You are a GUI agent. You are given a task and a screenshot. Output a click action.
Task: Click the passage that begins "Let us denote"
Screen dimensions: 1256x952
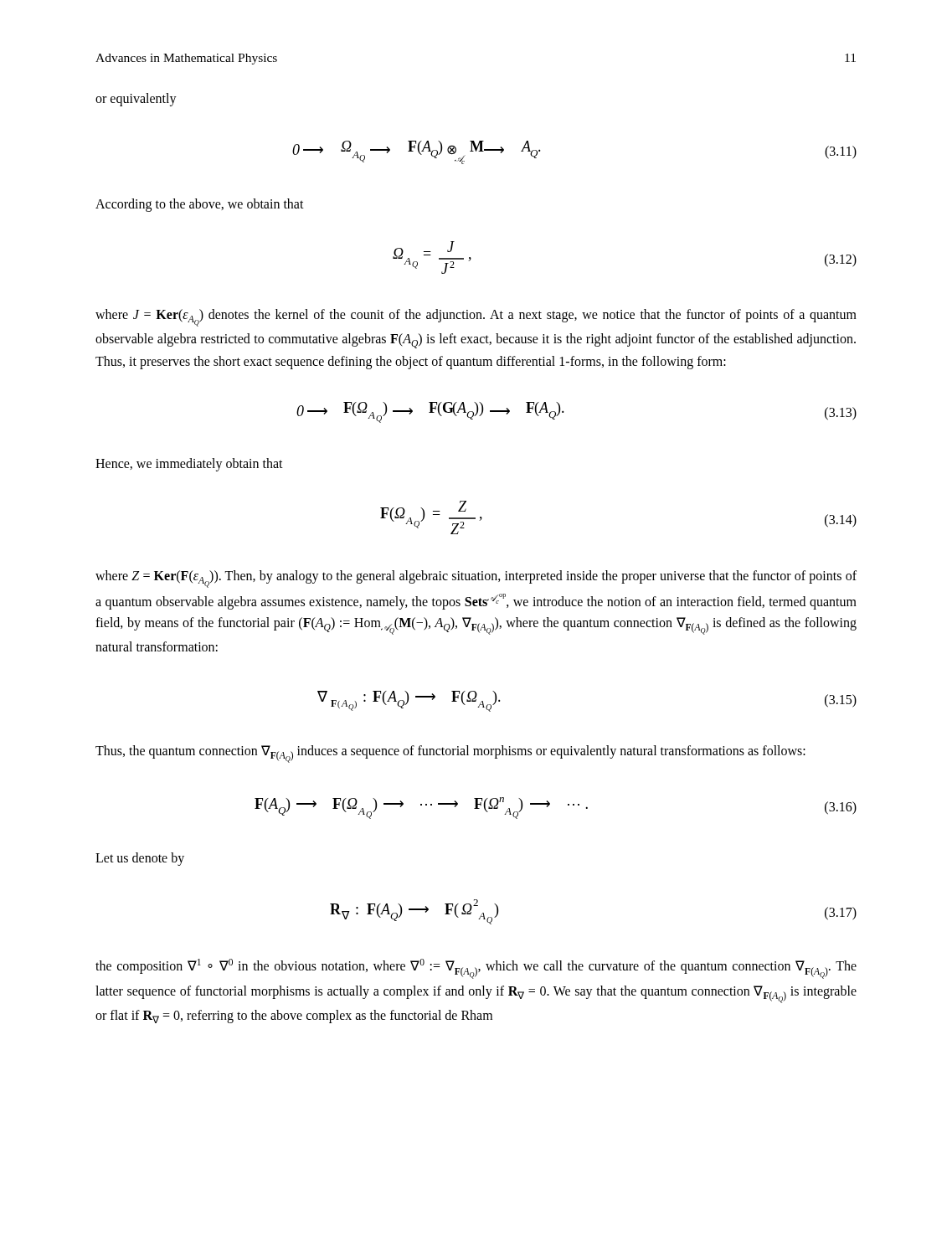(140, 859)
